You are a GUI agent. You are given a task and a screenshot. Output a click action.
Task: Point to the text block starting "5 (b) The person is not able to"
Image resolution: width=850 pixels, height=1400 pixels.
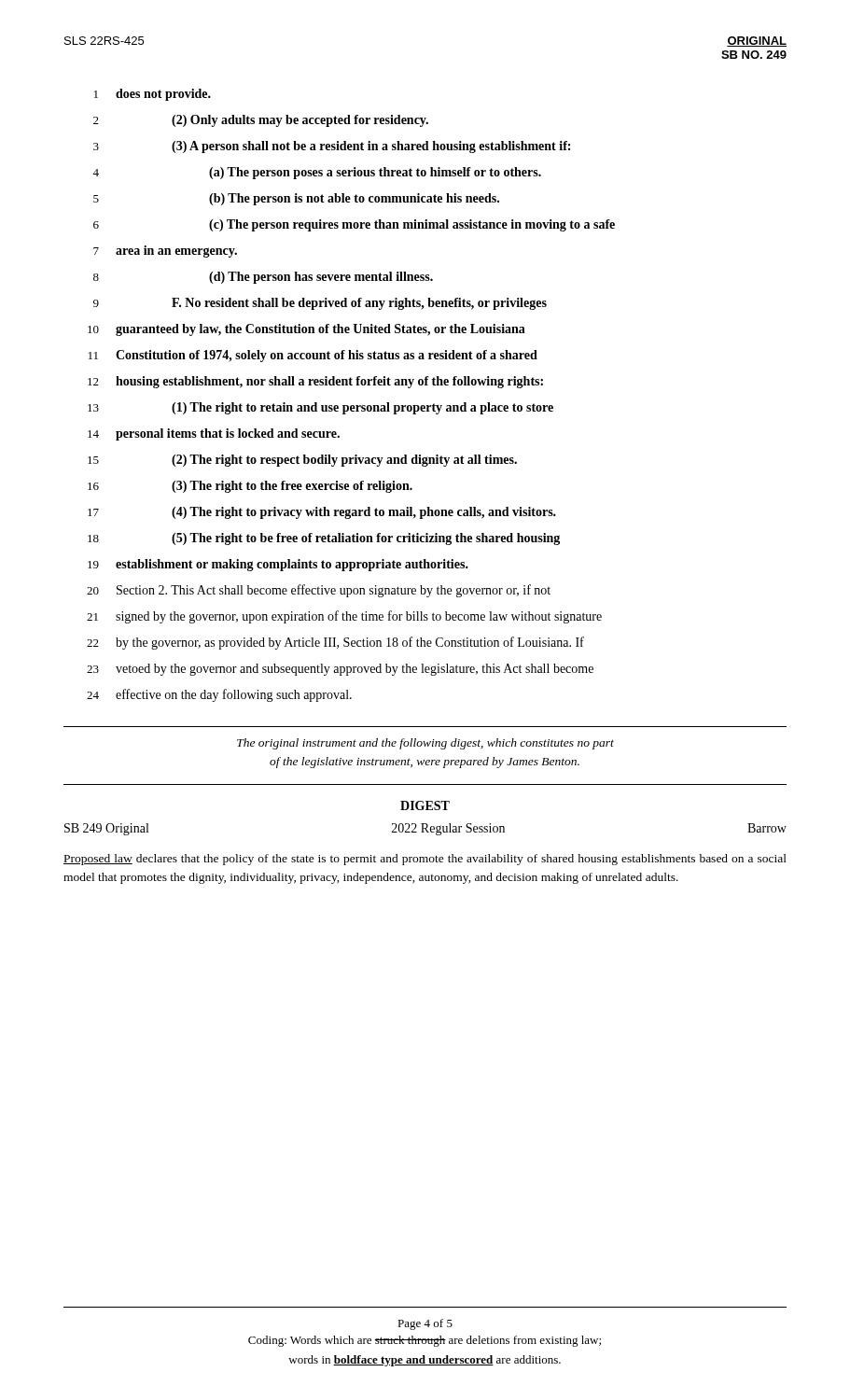(425, 199)
